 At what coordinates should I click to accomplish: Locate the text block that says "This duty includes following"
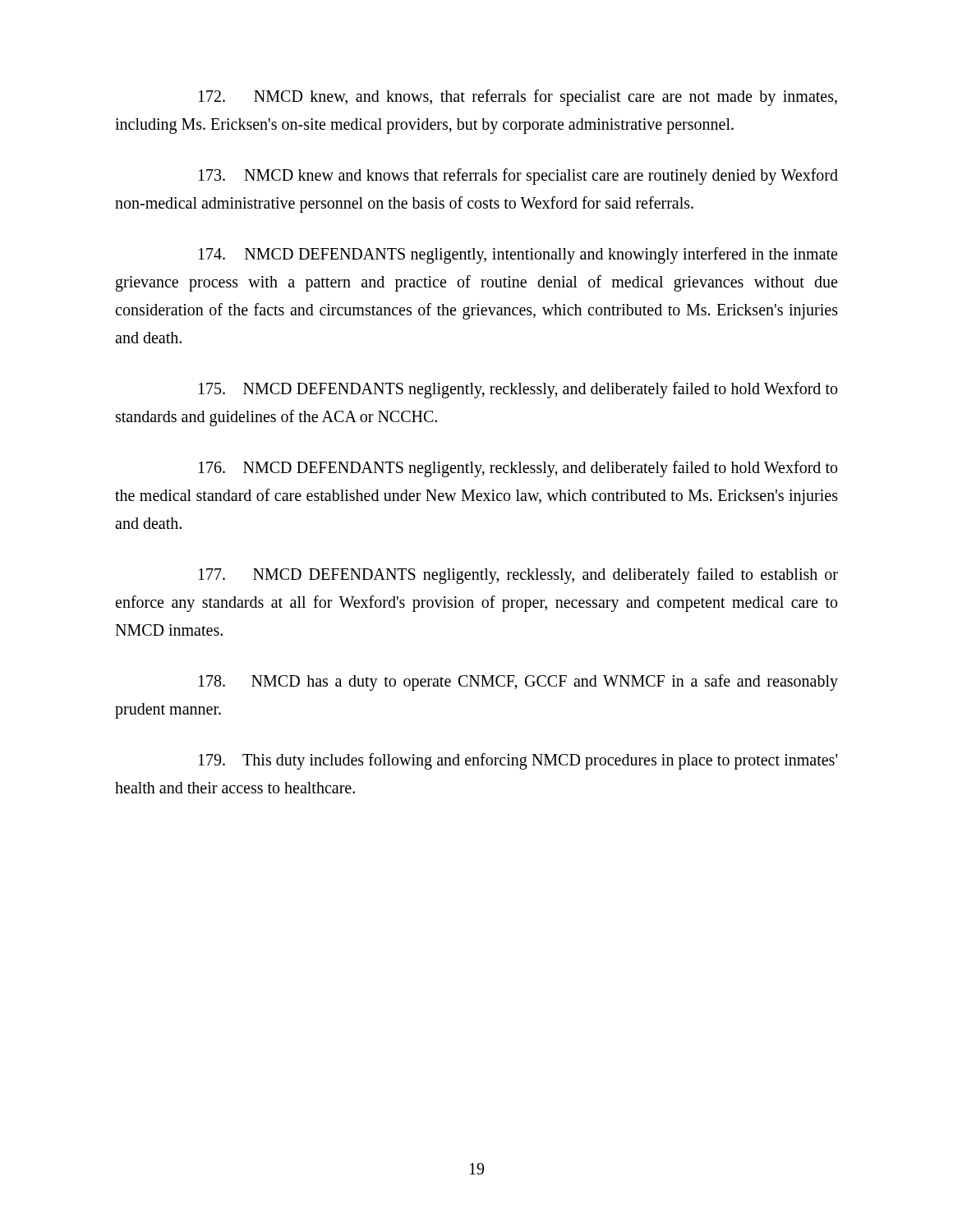[476, 774]
